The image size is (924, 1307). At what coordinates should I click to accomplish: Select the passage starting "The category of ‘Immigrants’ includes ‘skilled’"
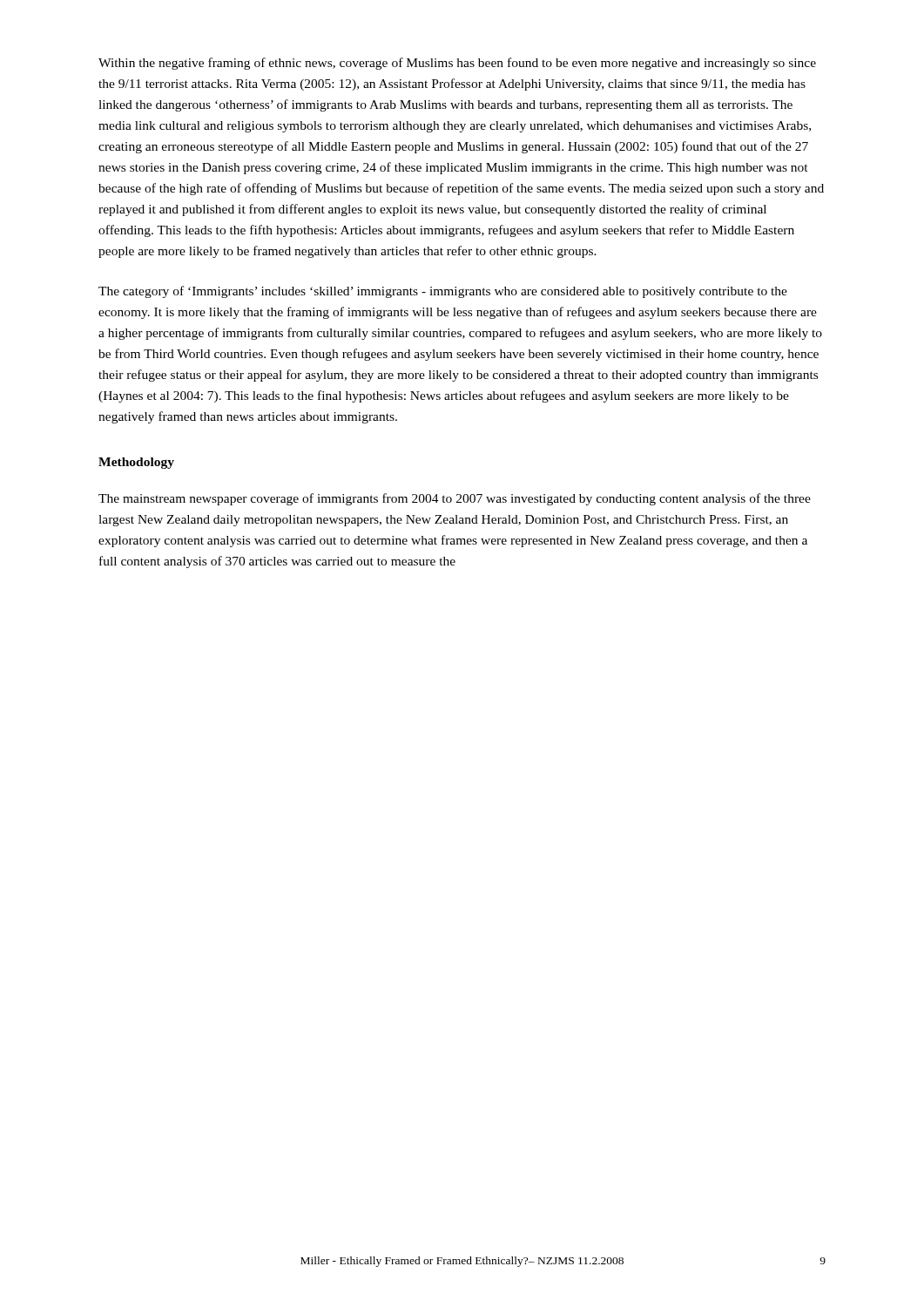460,354
